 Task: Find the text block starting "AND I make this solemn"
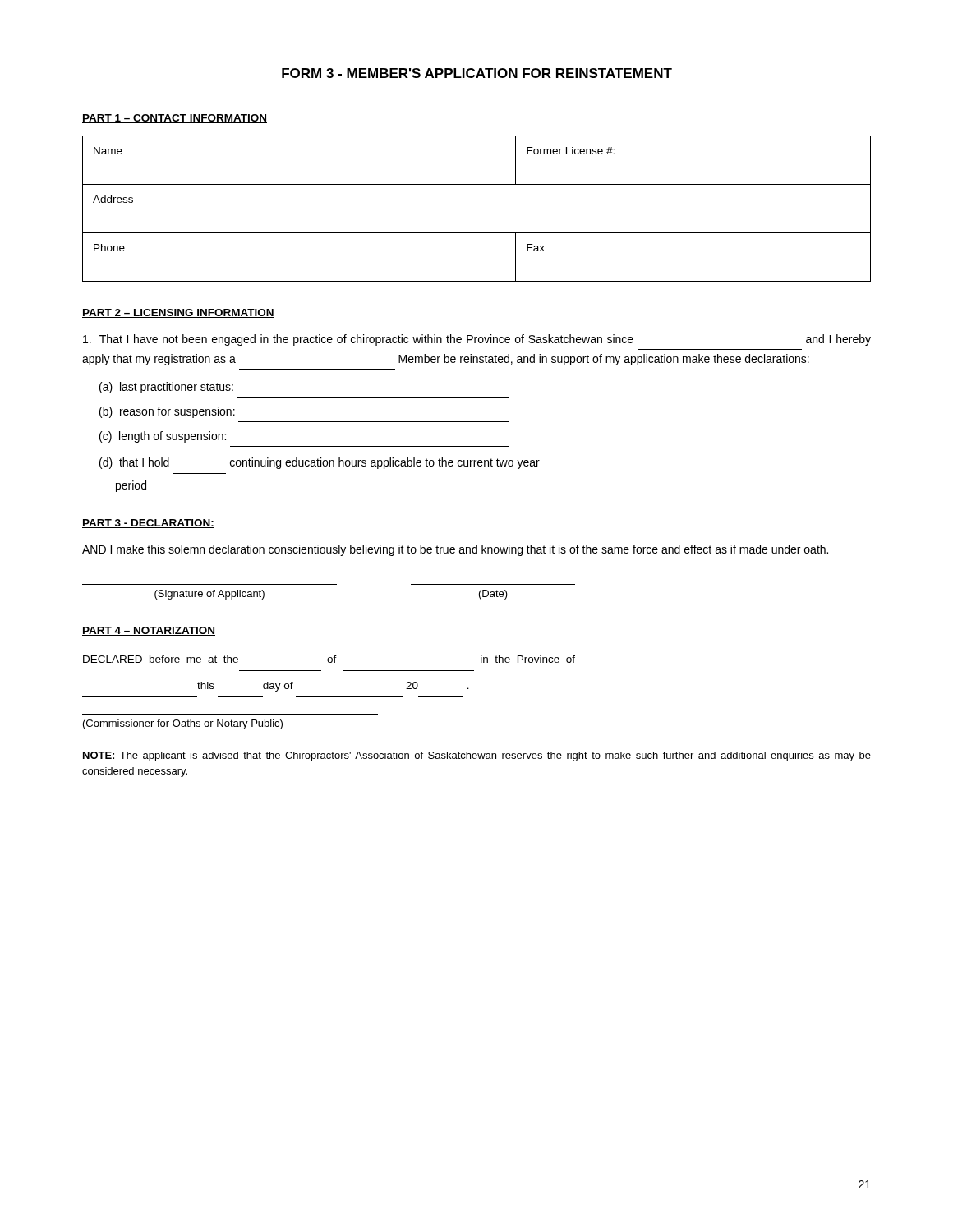(476, 550)
